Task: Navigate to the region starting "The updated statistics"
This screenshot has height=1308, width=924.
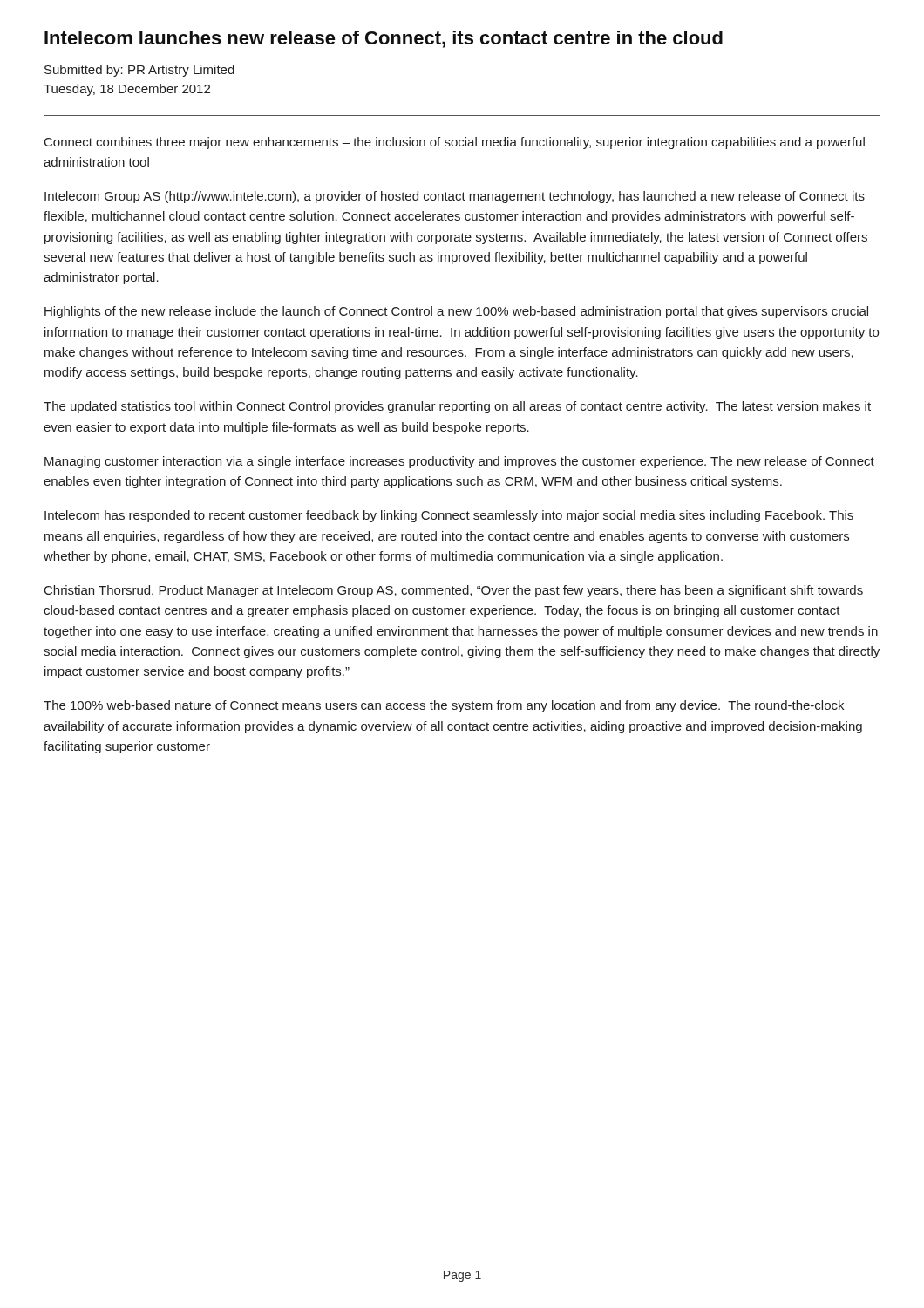Action: 457,416
